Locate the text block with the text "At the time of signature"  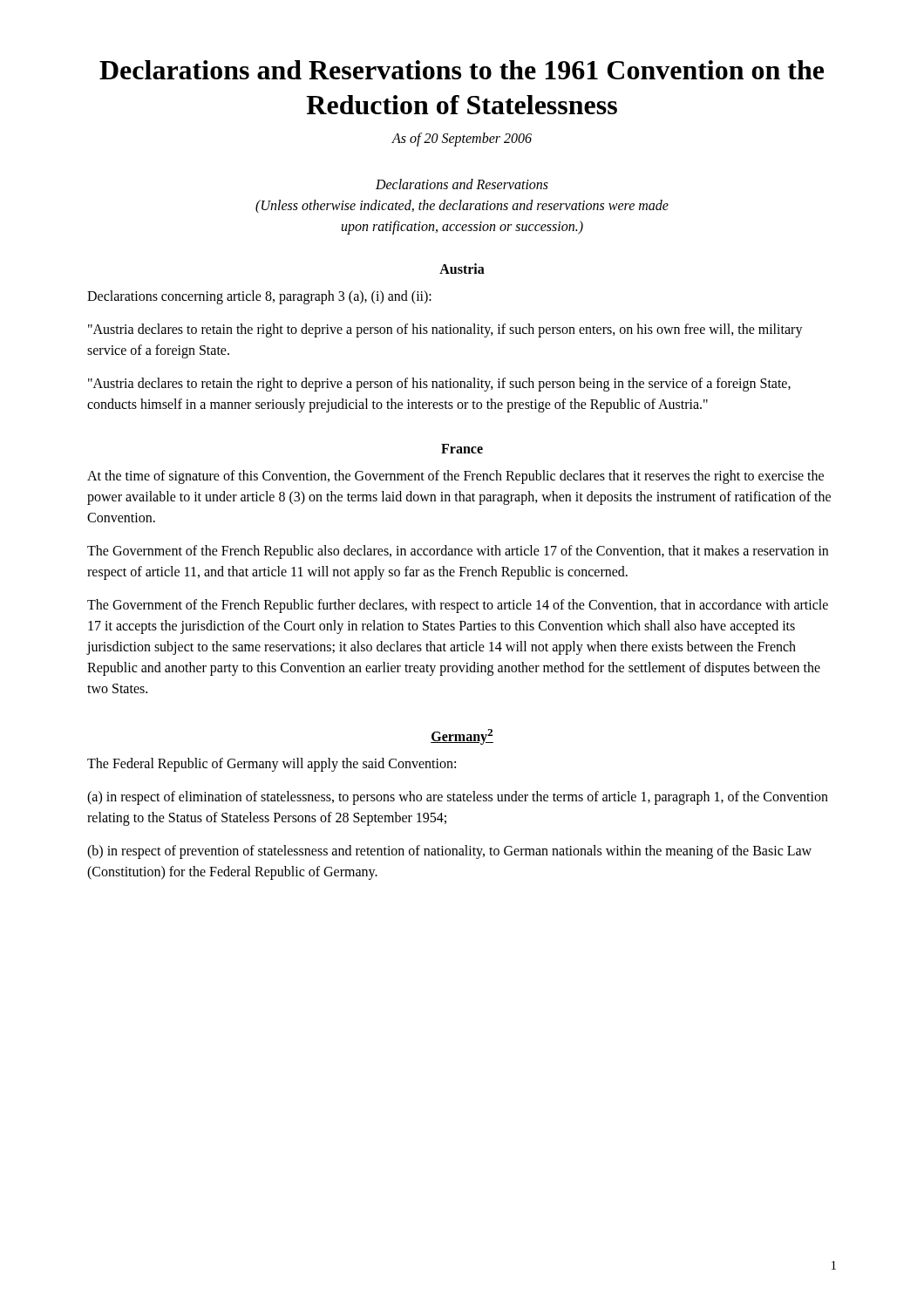[459, 497]
